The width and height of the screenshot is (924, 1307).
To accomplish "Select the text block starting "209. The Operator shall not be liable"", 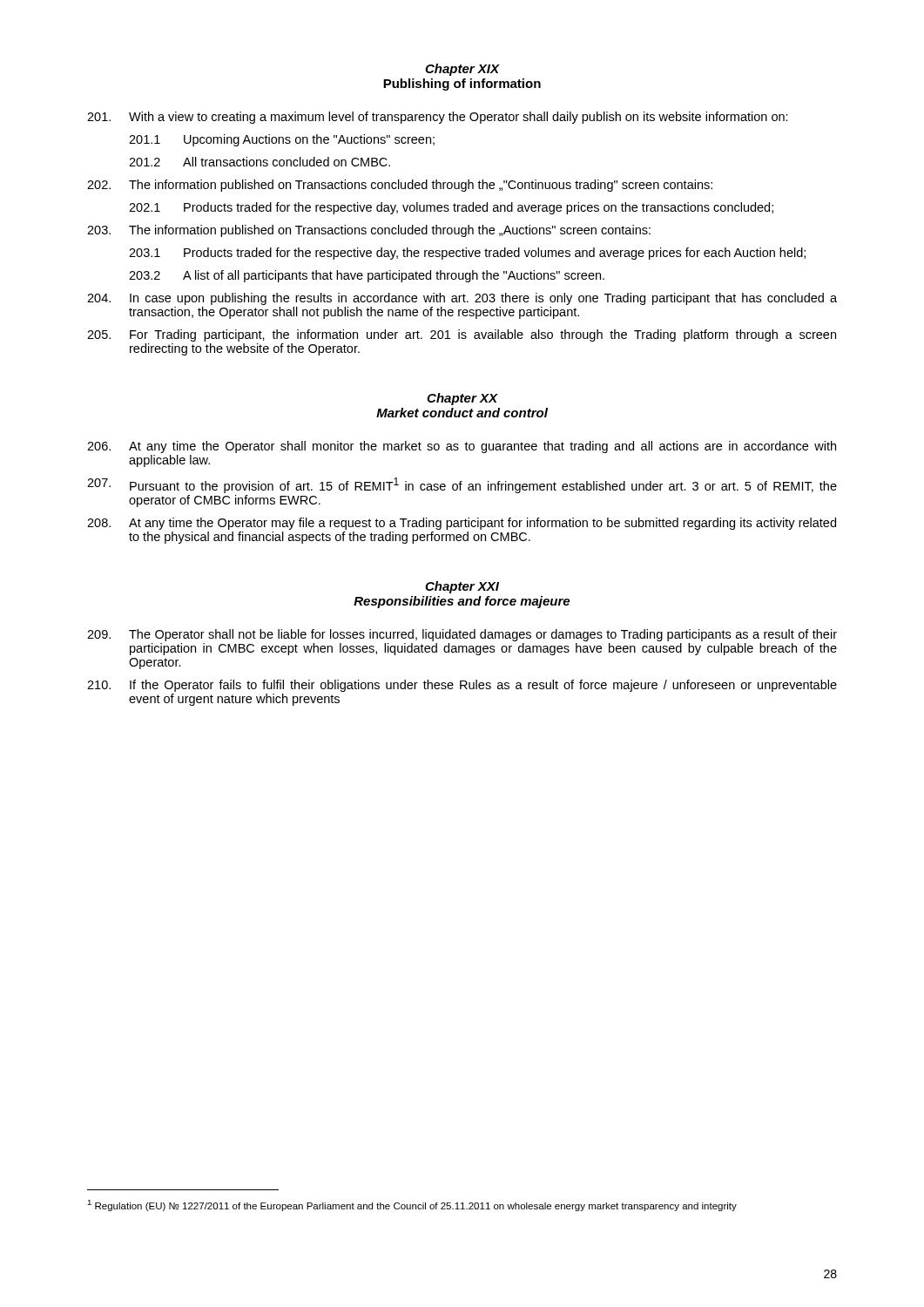I will point(462,648).
